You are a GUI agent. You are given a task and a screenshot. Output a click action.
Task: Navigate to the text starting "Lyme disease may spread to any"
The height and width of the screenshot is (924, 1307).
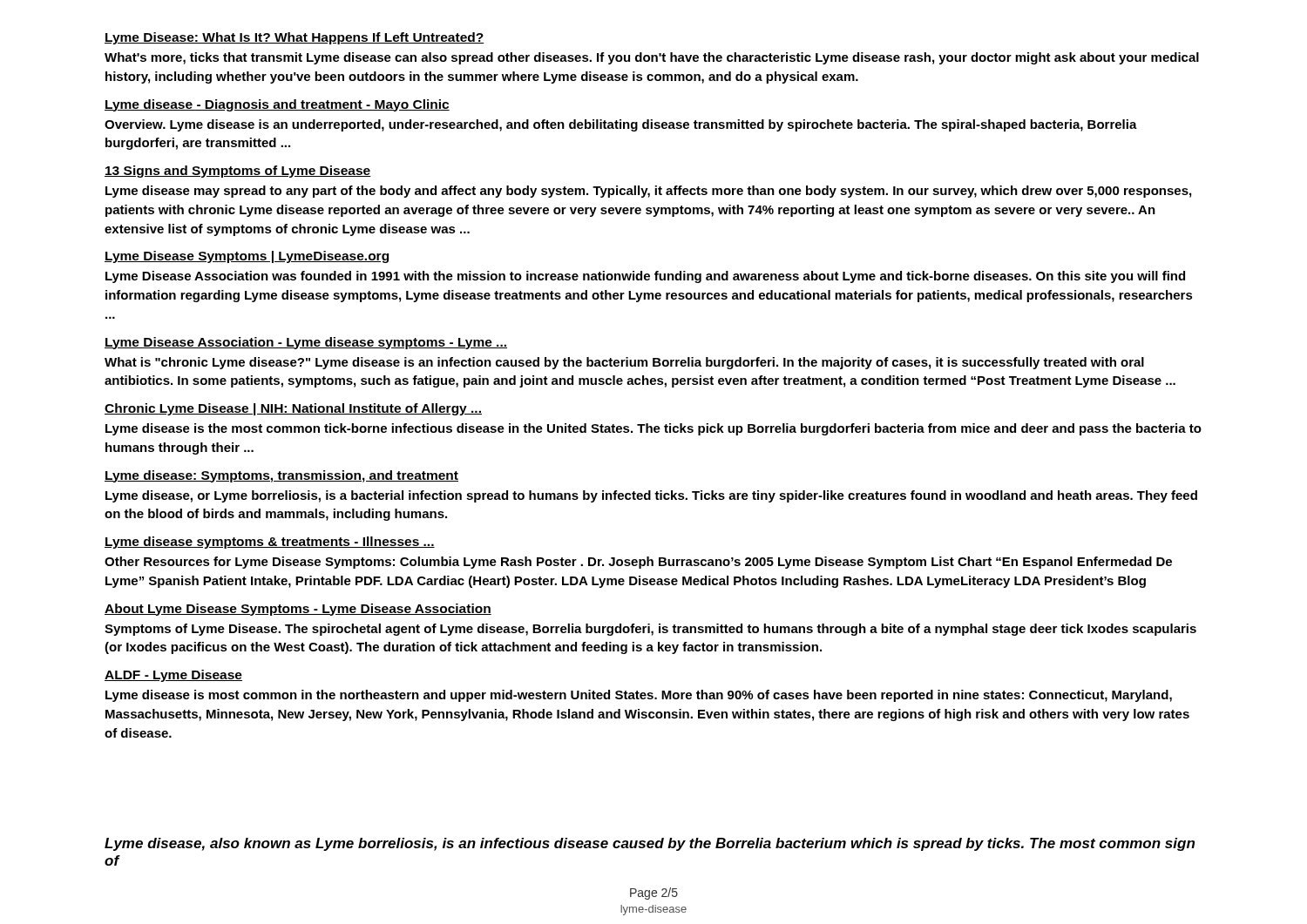tap(648, 209)
